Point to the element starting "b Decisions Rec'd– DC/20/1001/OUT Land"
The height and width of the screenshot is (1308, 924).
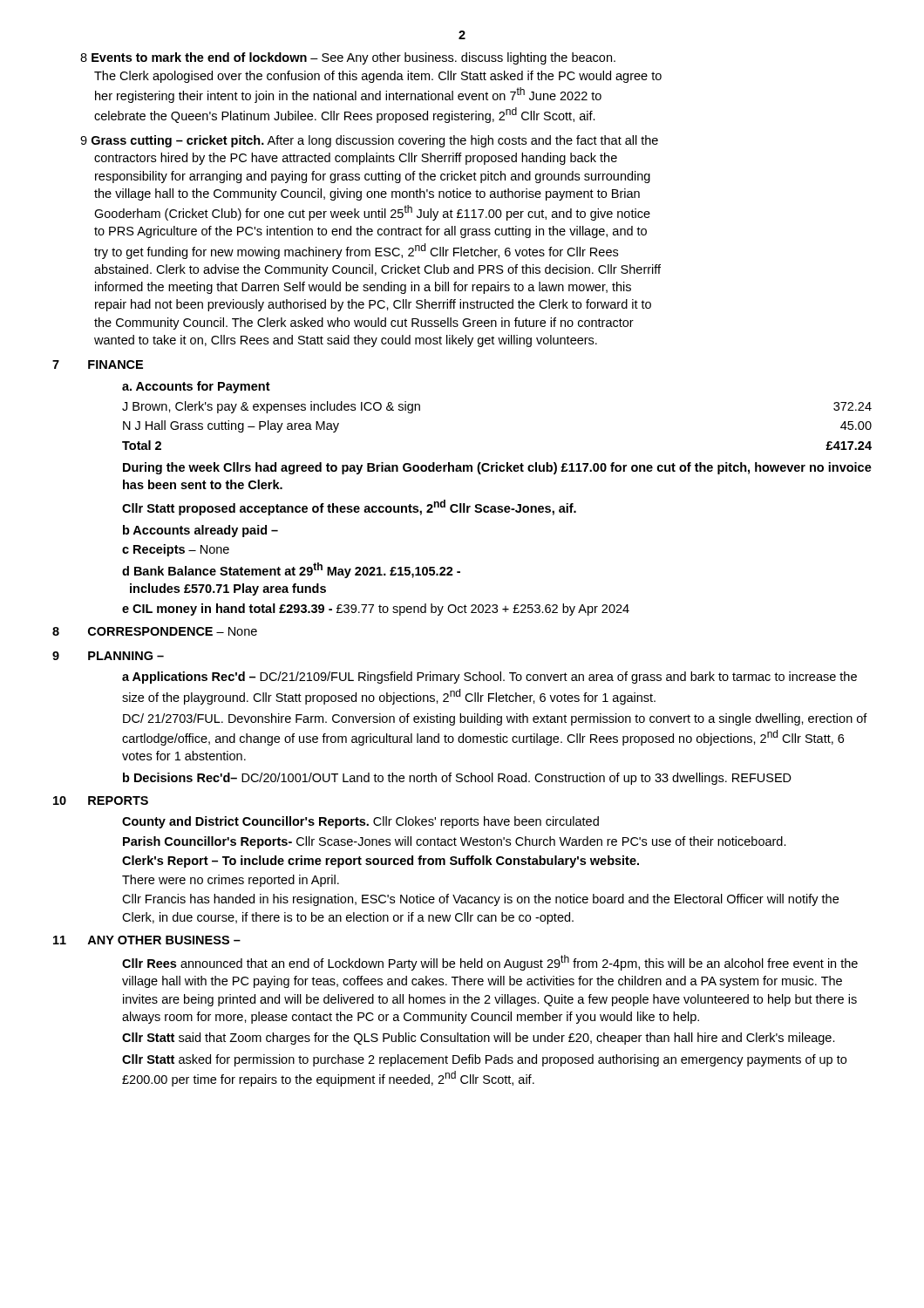pos(457,777)
